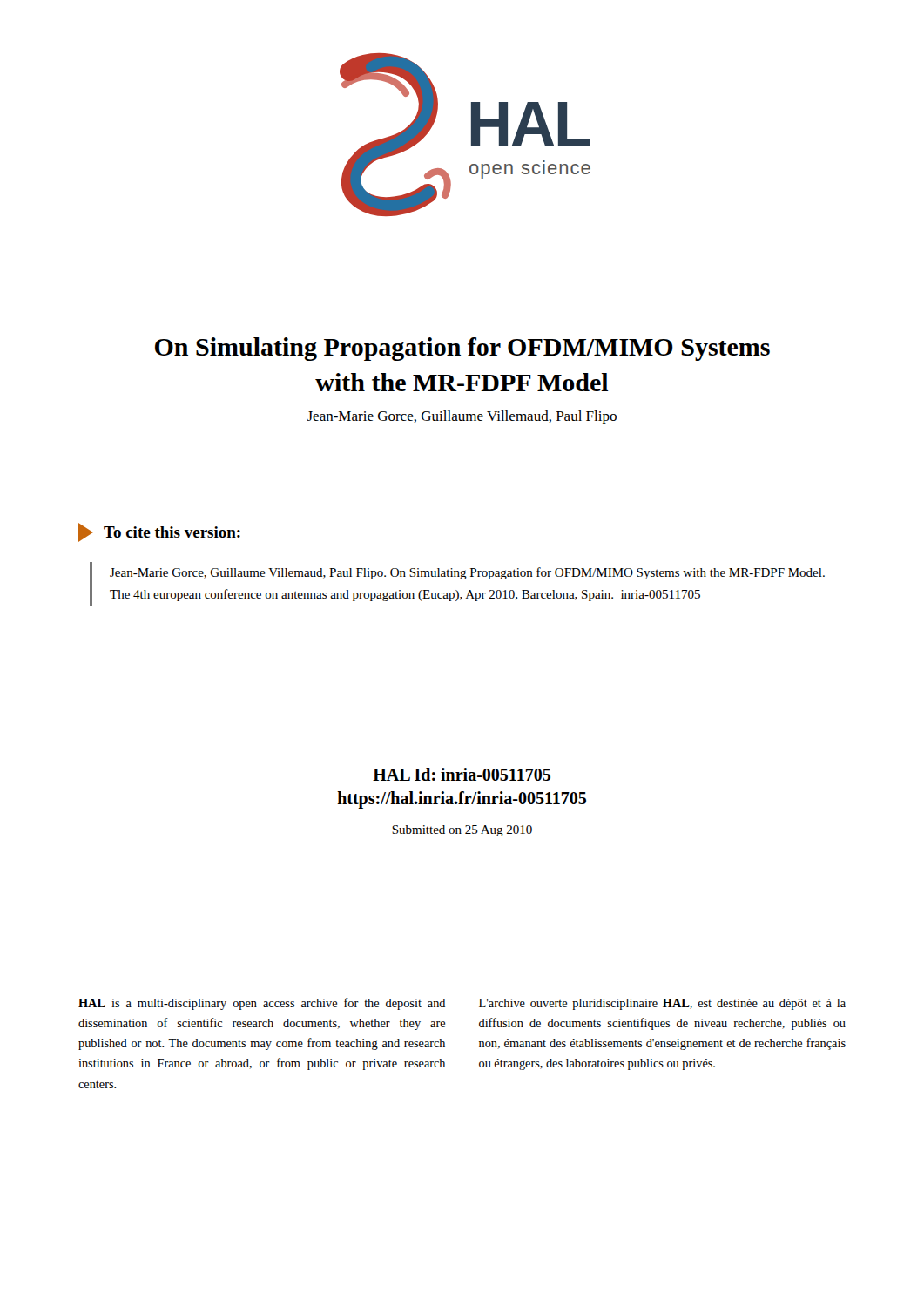Find the section header that reads "To cite this version:"
Image resolution: width=924 pixels, height=1307 pixels.
click(160, 532)
